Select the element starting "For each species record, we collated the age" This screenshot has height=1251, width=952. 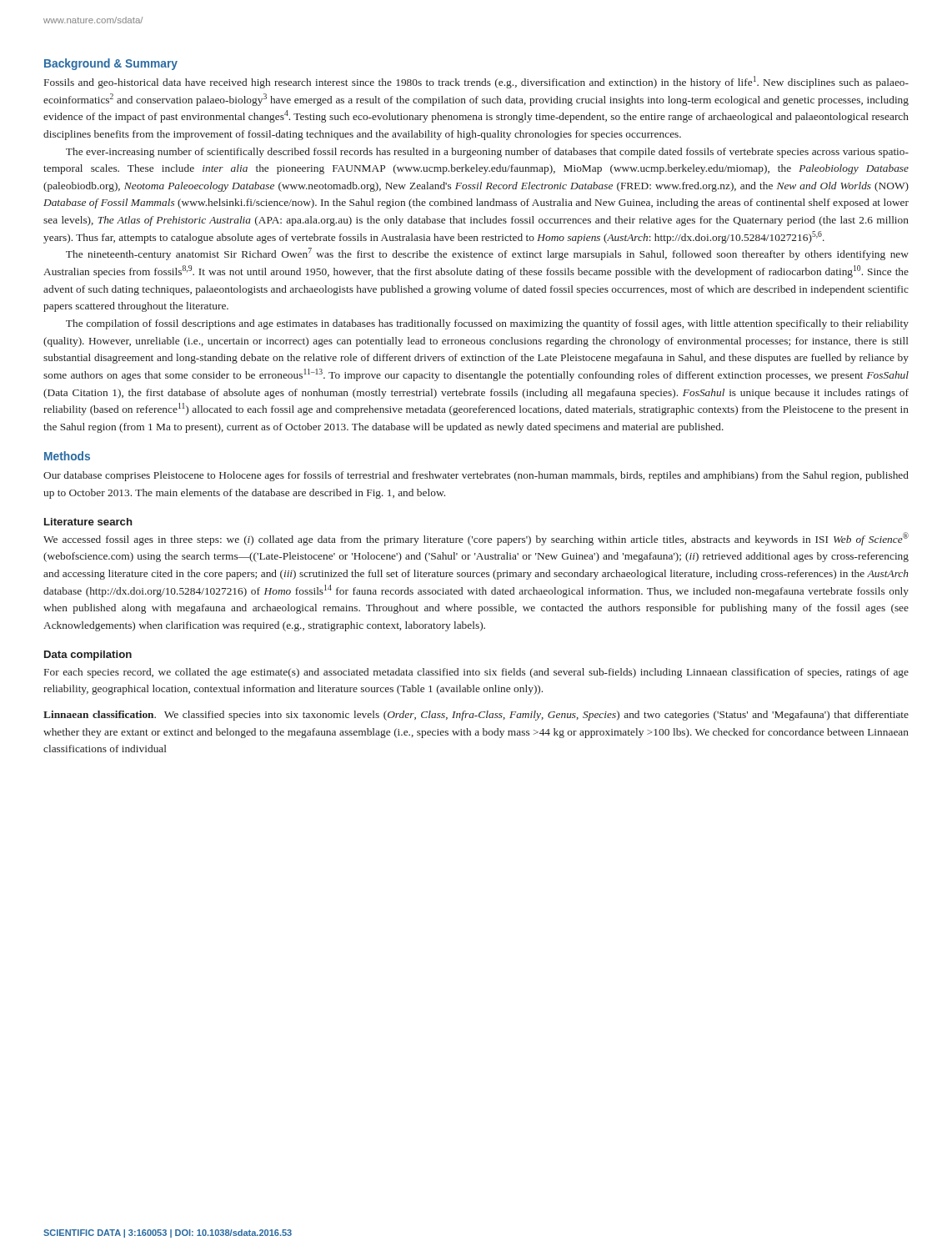click(476, 711)
